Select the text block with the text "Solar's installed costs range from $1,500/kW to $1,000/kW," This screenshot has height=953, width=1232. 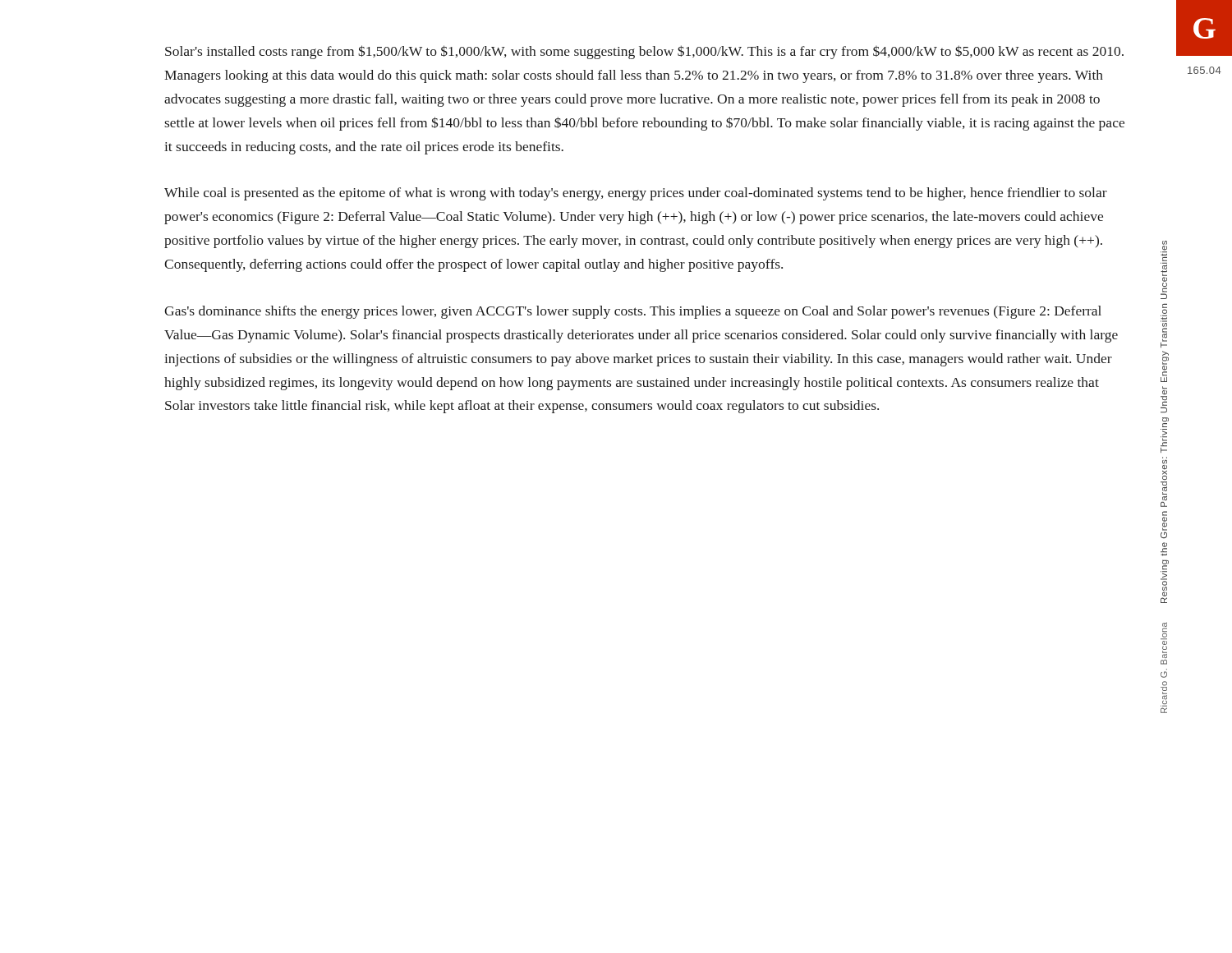point(645,99)
